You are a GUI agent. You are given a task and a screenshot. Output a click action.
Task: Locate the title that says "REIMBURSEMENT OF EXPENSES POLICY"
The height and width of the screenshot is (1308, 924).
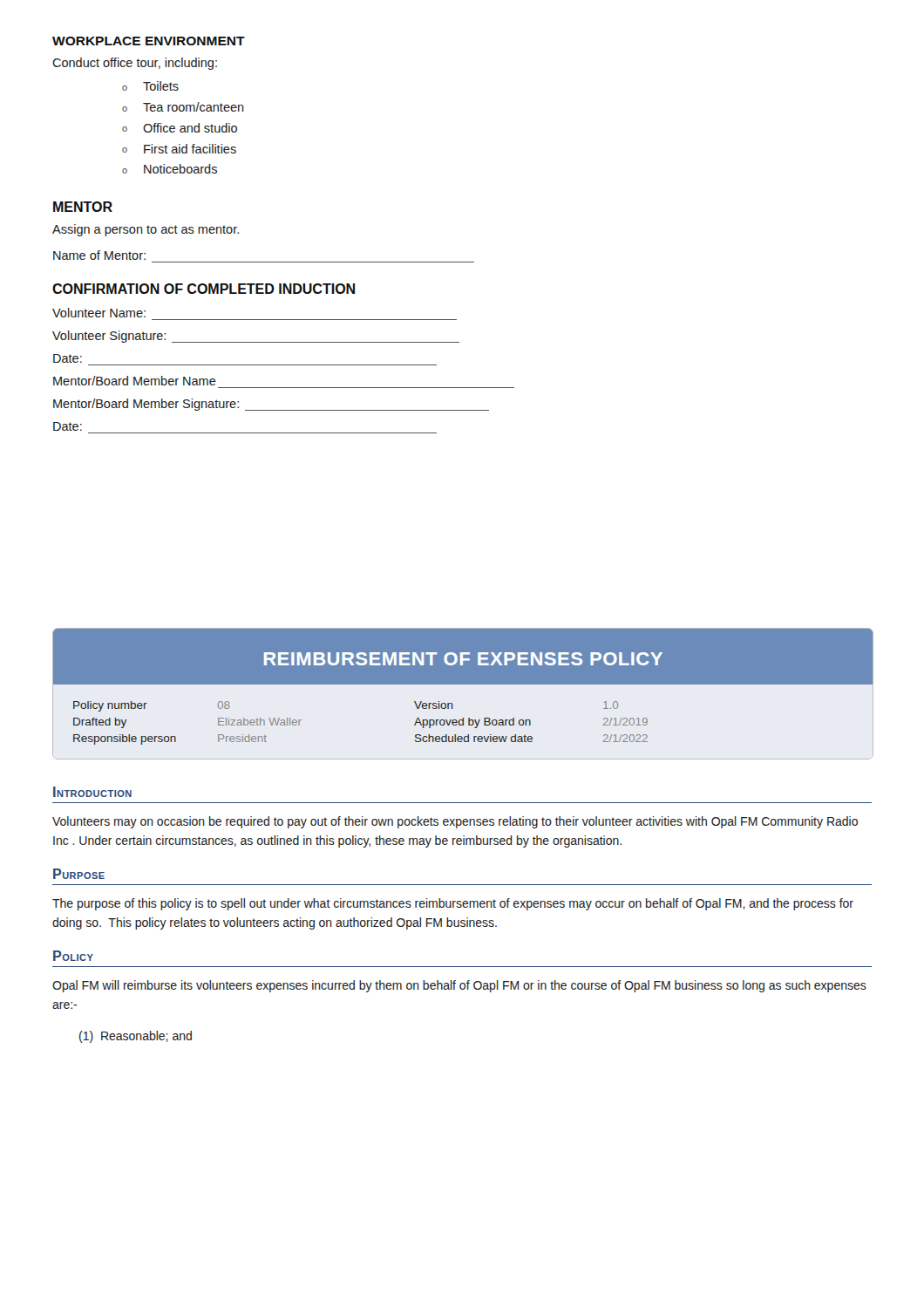point(463,659)
